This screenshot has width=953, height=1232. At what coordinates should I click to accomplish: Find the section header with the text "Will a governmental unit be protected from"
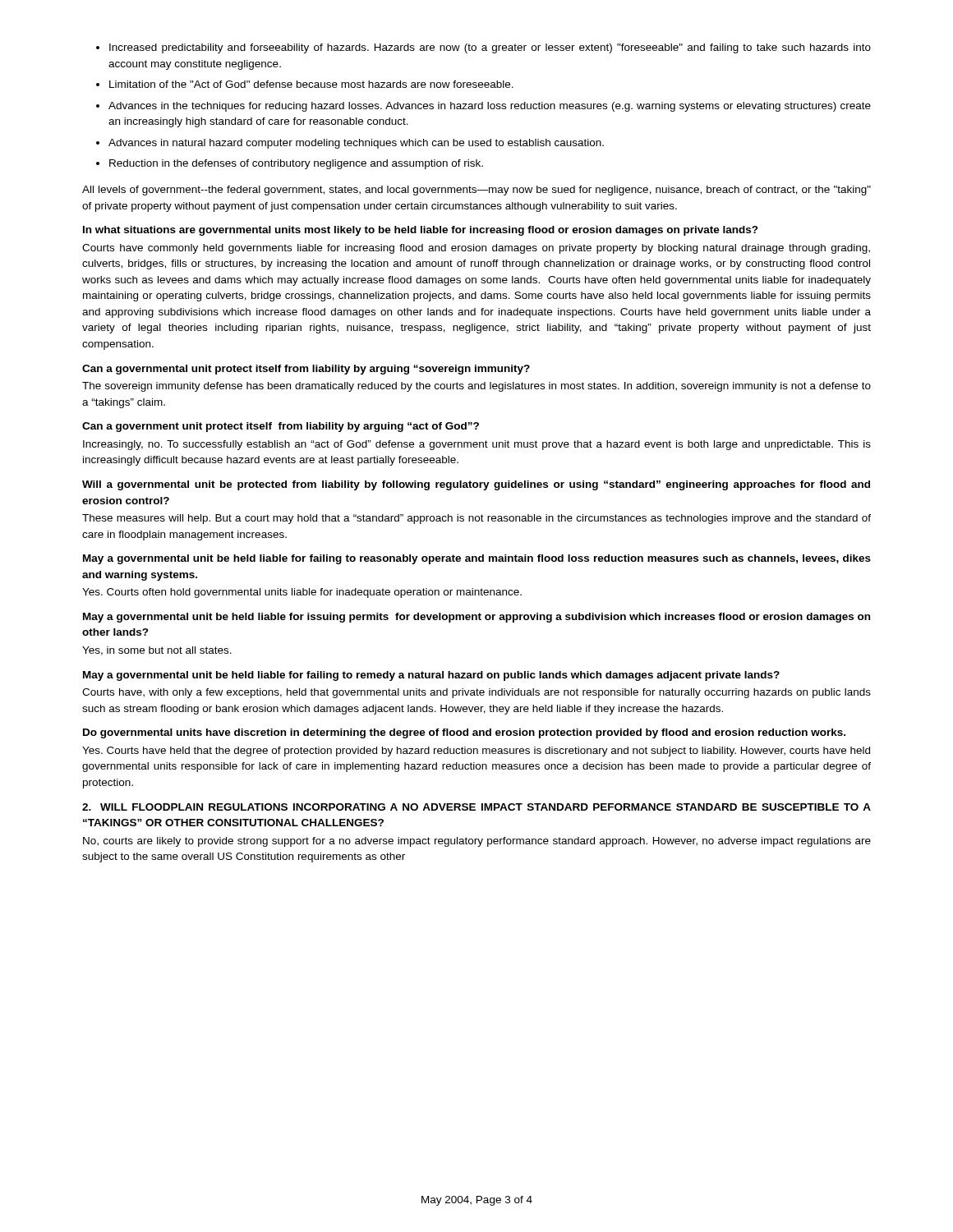click(476, 492)
